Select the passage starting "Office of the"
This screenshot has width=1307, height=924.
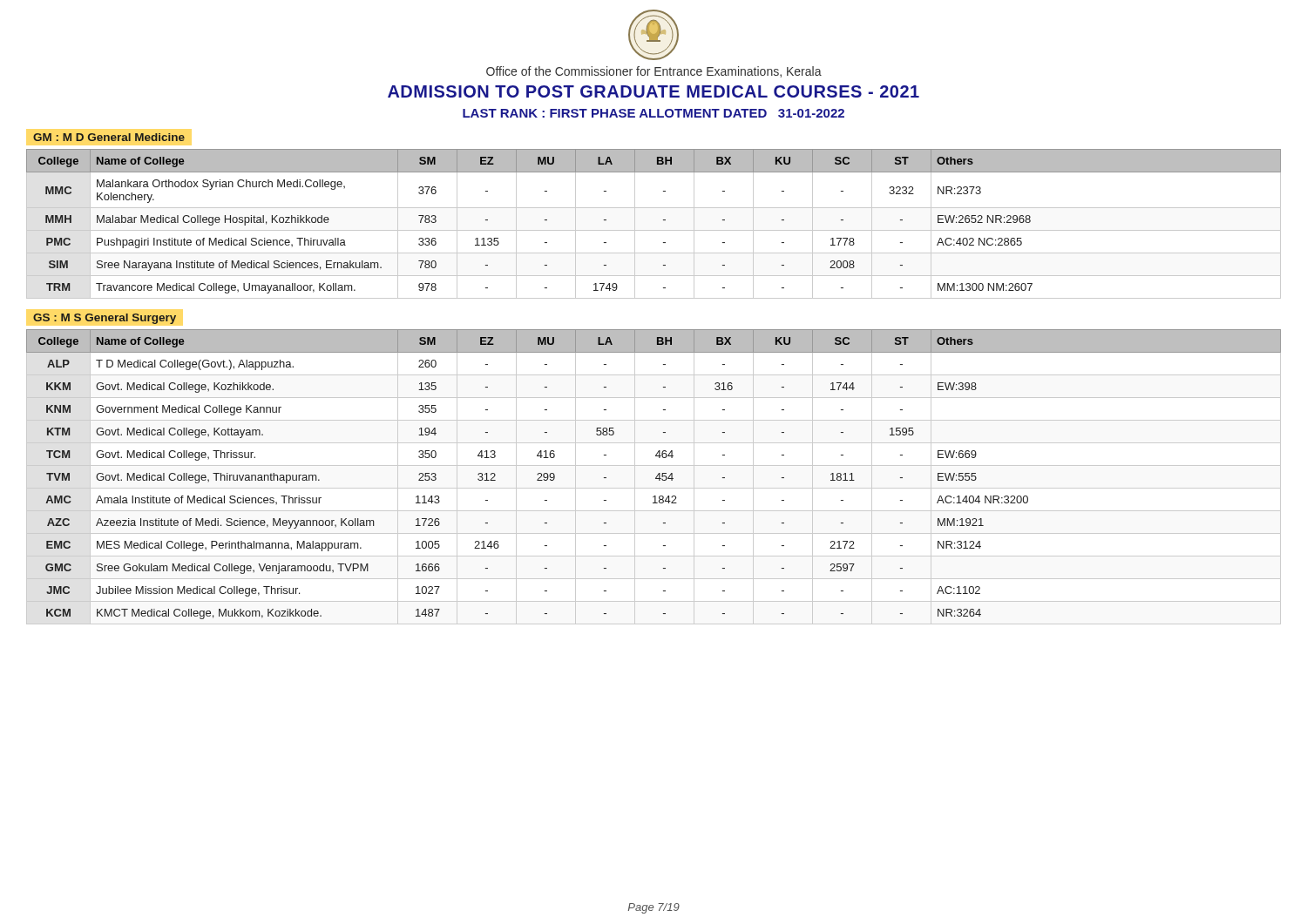click(654, 71)
